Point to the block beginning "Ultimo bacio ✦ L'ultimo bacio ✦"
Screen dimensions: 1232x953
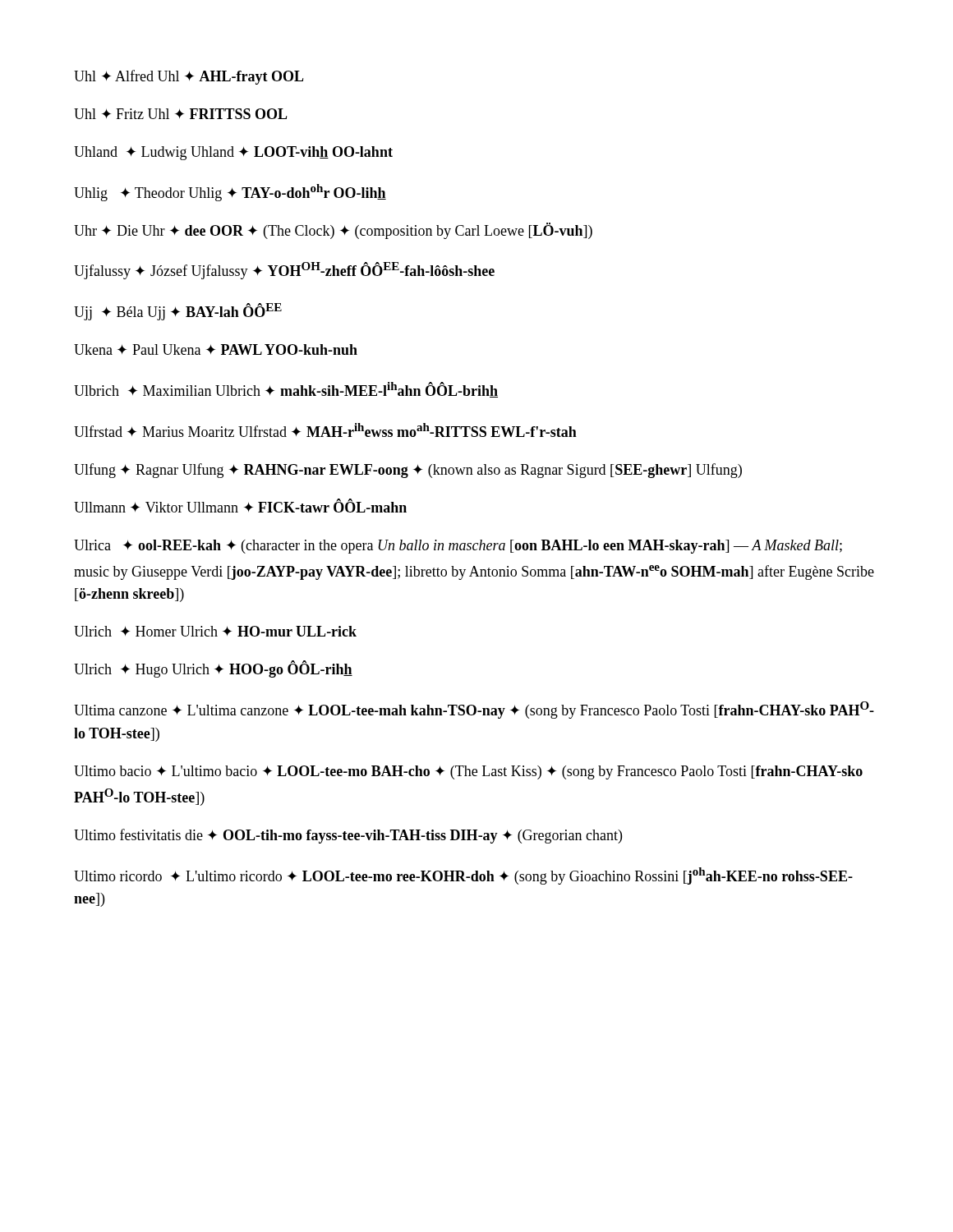(468, 784)
